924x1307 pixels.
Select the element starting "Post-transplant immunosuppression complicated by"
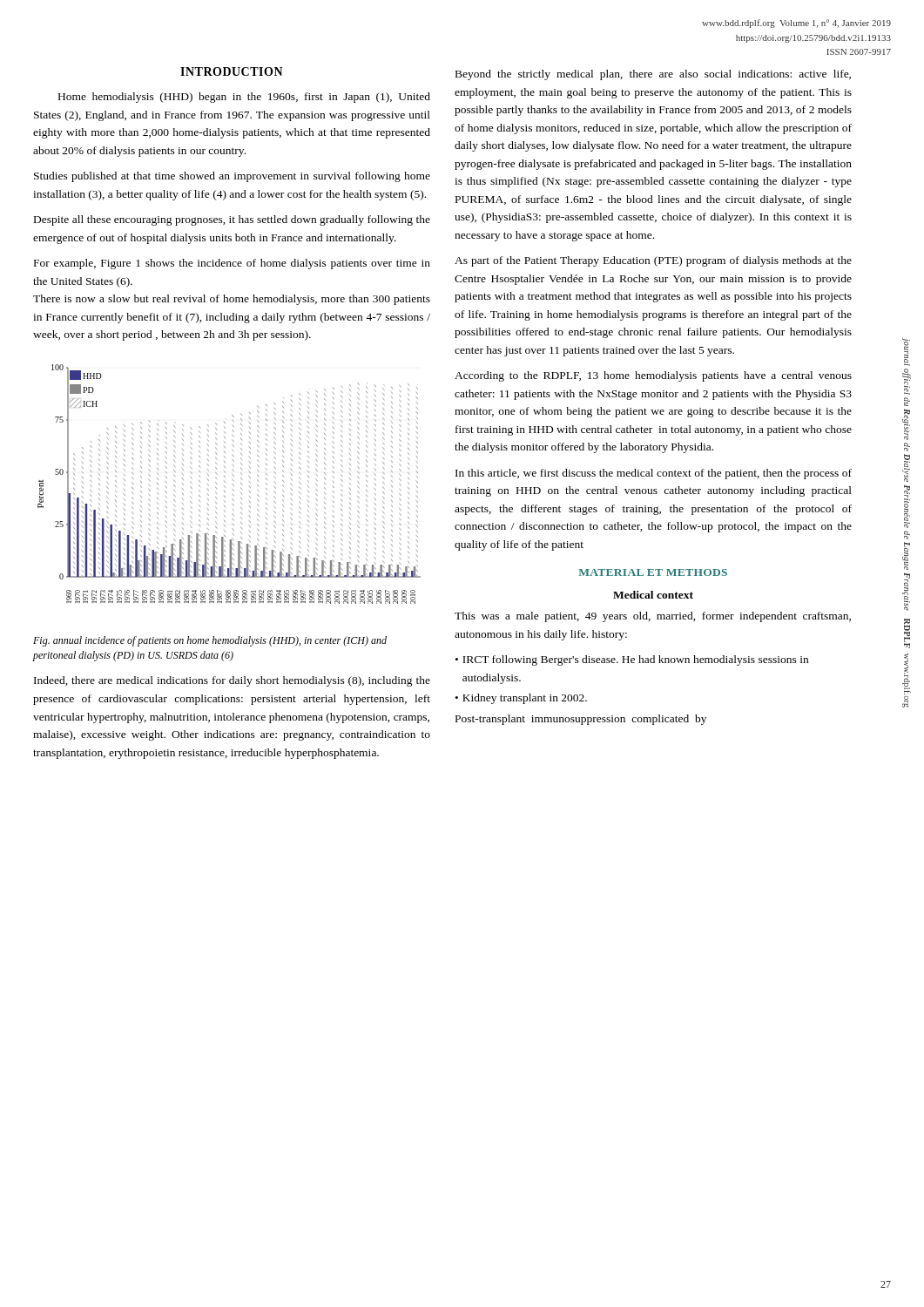pyautogui.click(x=653, y=719)
